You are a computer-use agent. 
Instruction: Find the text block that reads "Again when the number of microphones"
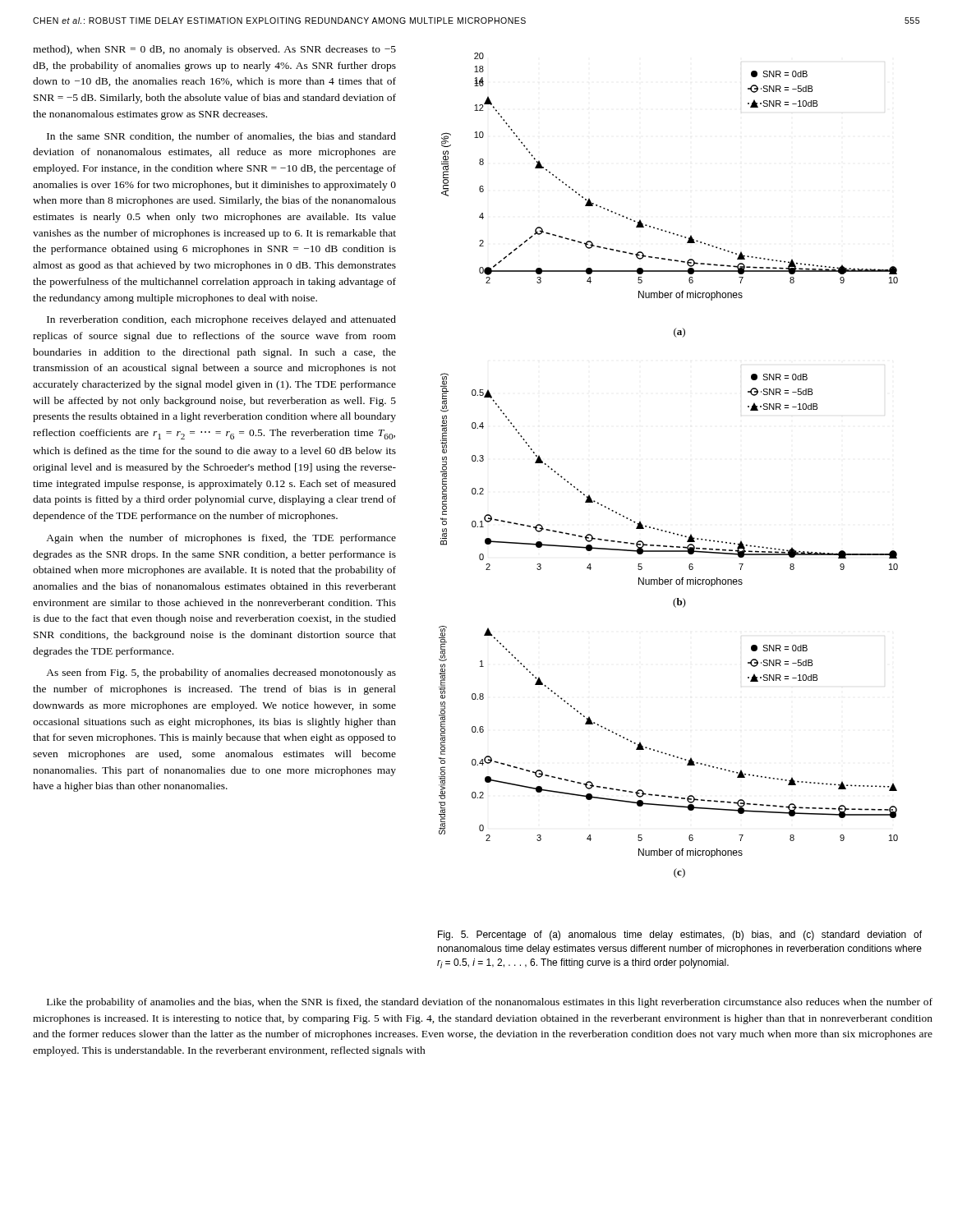pyautogui.click(x=214, y=594)
